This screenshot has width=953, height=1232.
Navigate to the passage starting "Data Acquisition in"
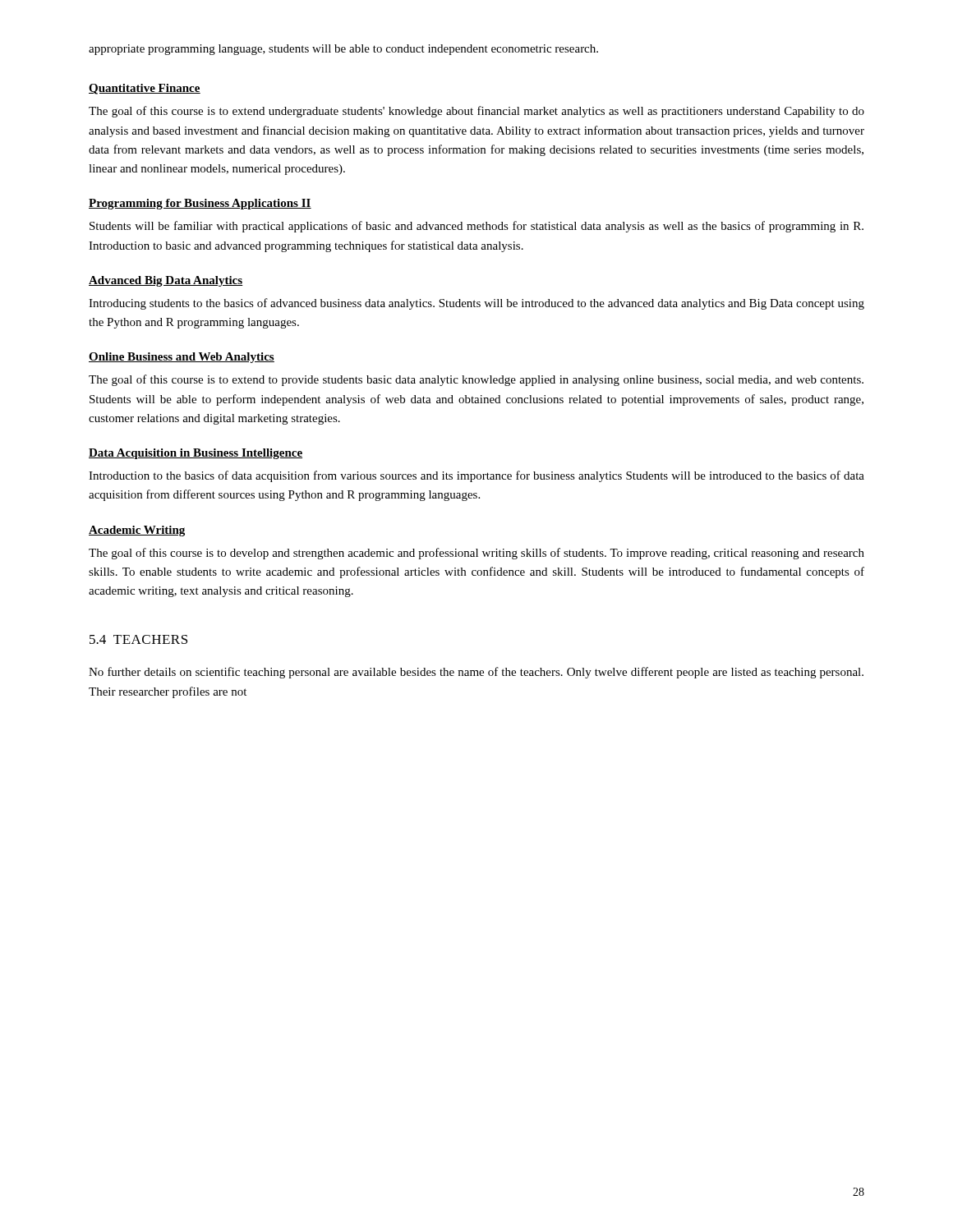(x=196, y=453)
